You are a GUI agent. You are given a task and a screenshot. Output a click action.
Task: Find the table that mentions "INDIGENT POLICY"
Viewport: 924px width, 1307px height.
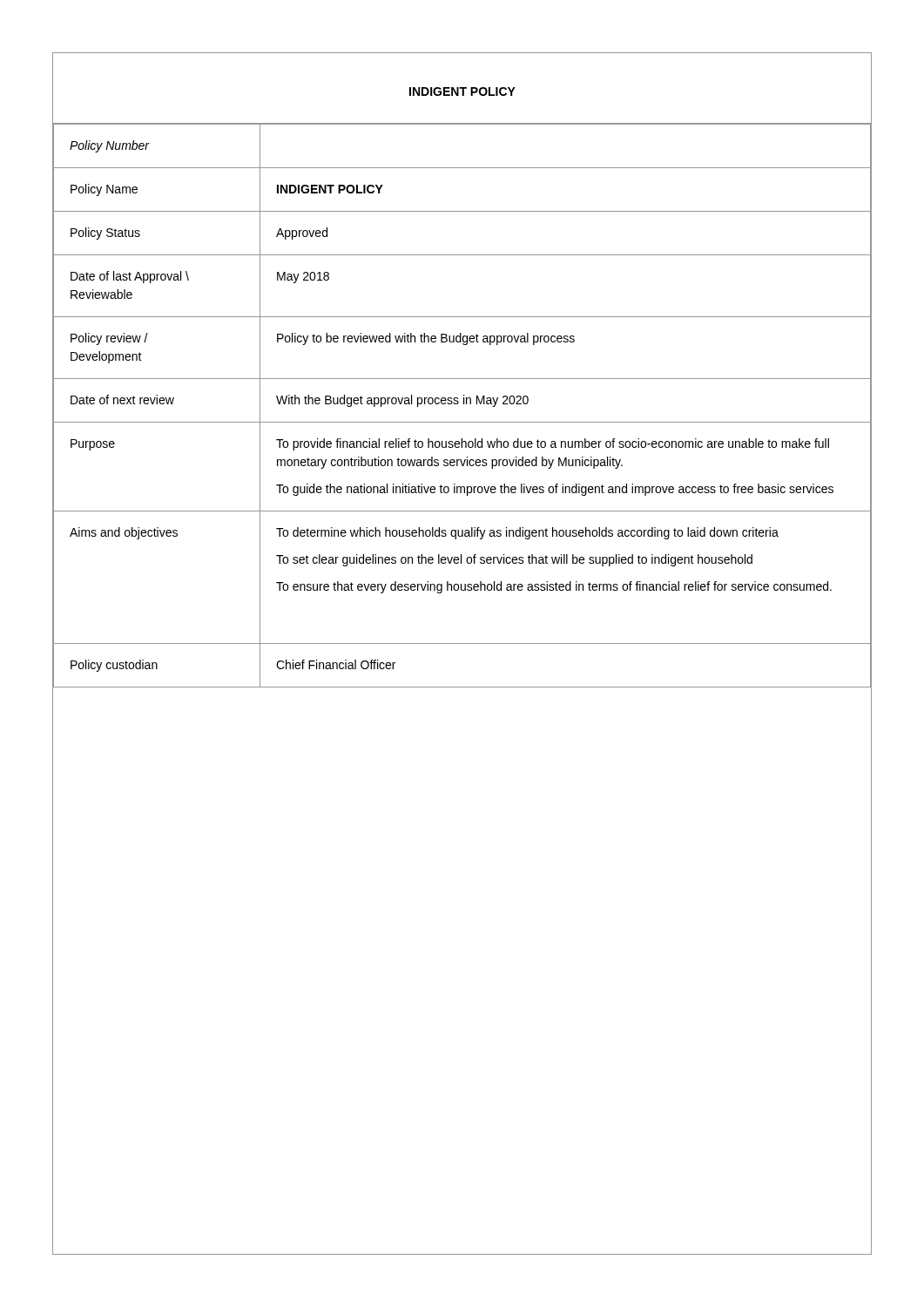(x=462, y=406)
